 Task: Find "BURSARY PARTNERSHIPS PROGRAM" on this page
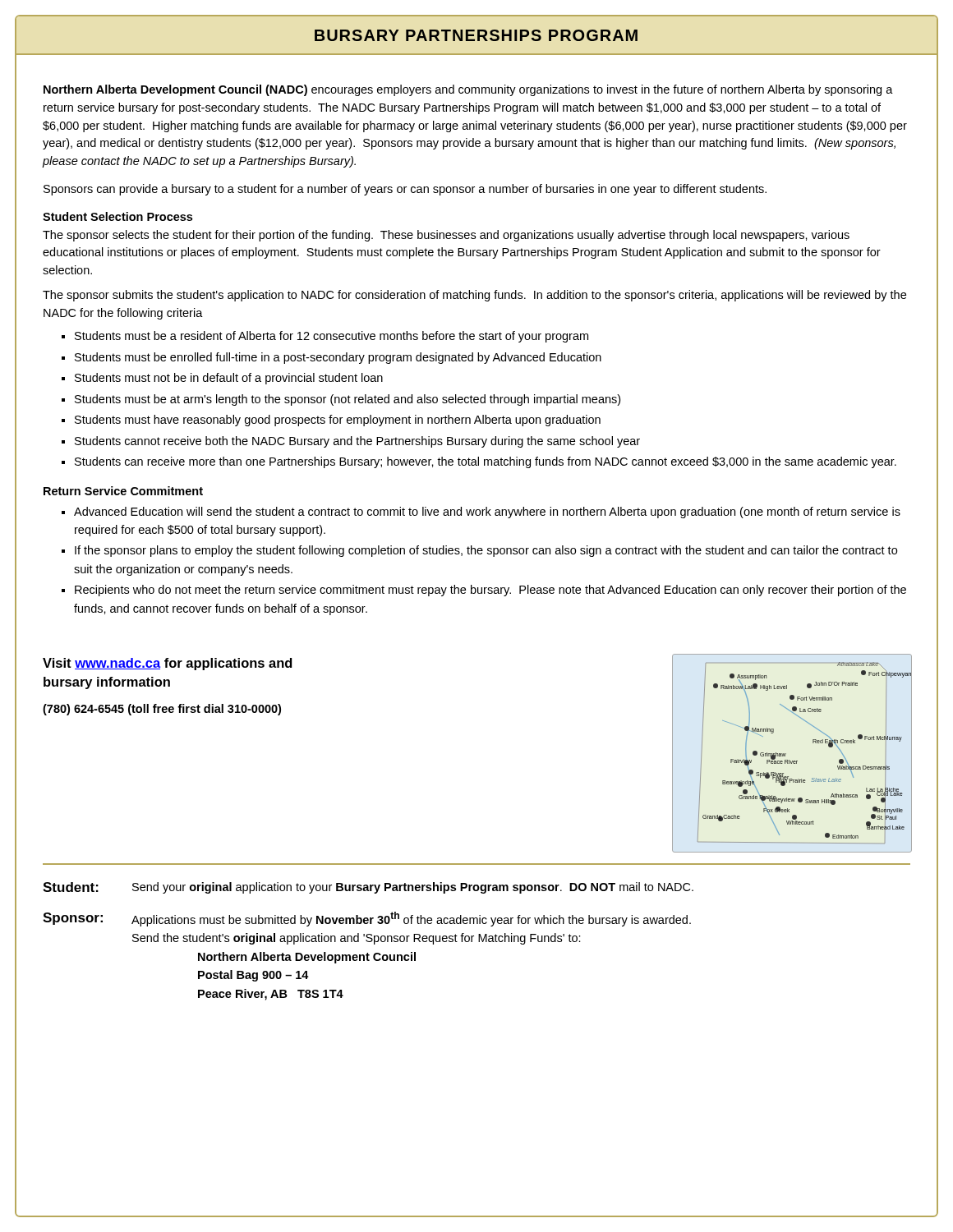[x=476, y=35]
